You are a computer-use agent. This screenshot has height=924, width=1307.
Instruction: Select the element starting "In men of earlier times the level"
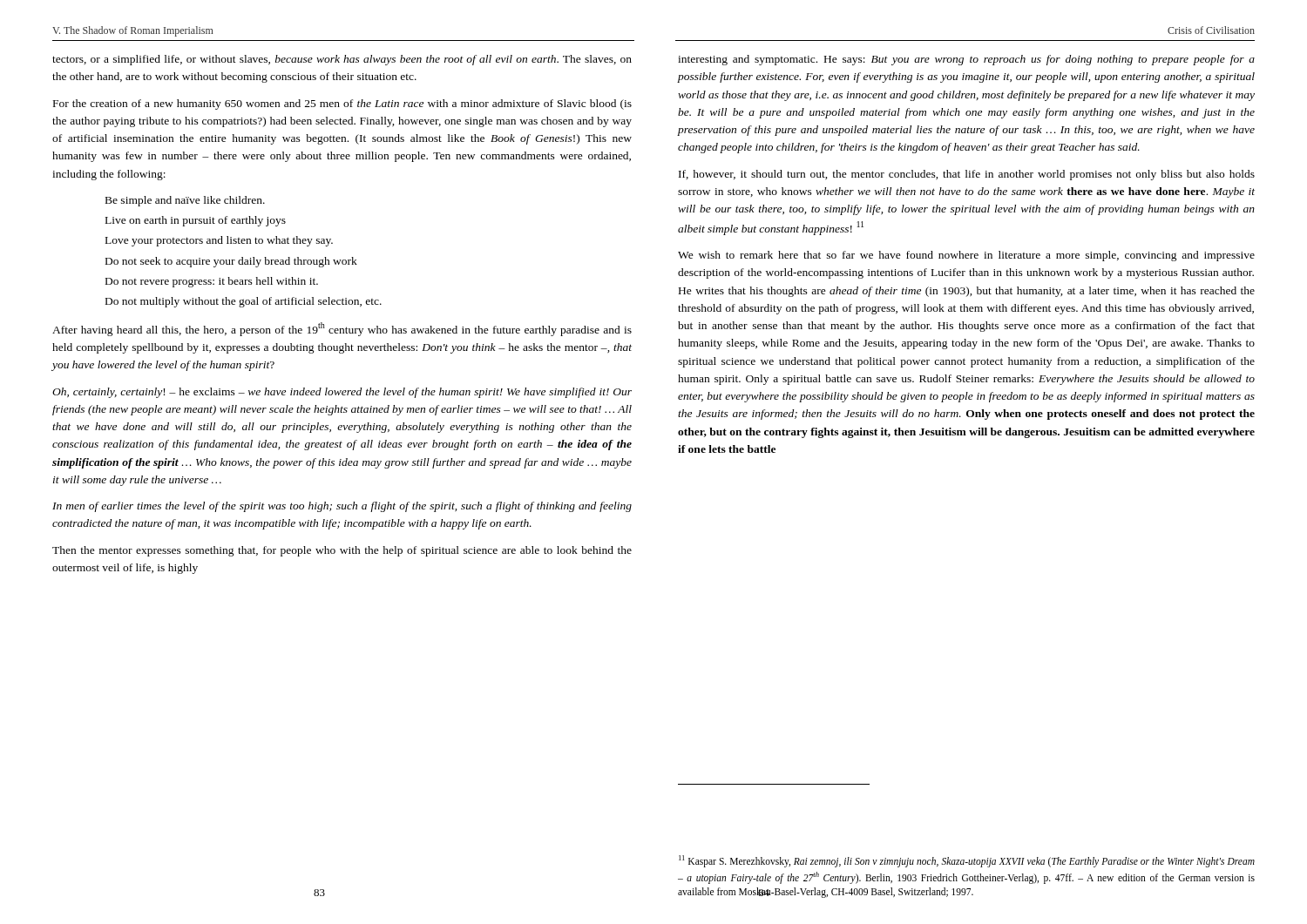tap(342, 515)
